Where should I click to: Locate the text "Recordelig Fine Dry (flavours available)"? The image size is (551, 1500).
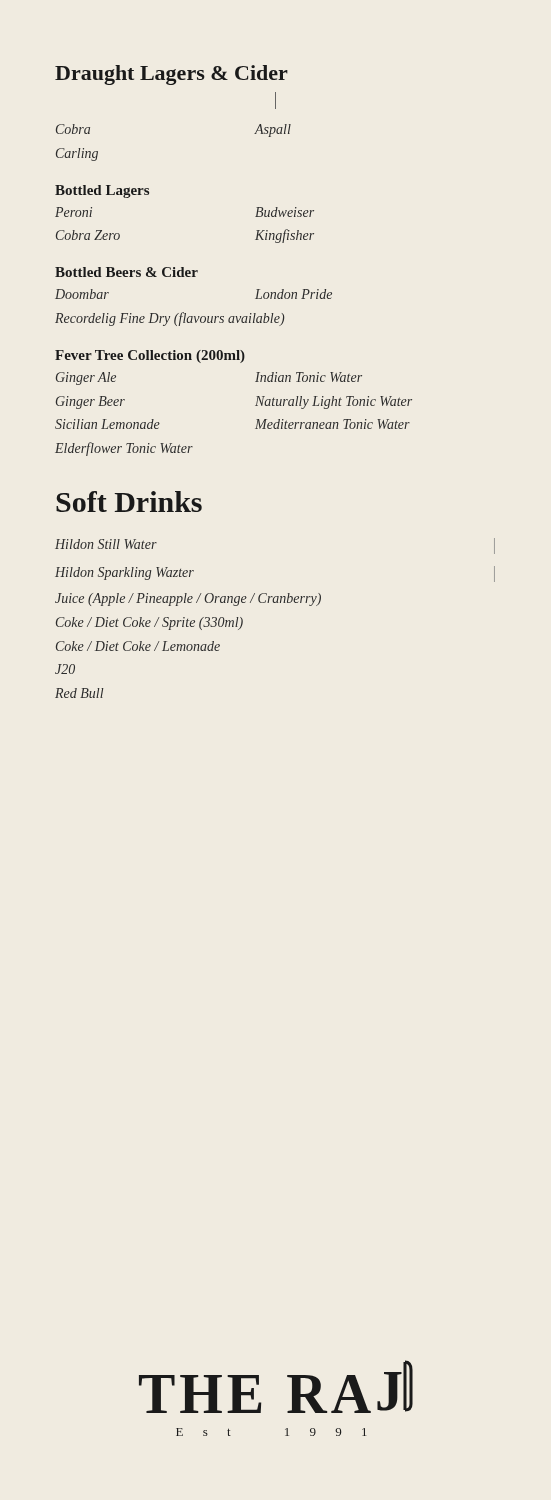pos(170,318)
